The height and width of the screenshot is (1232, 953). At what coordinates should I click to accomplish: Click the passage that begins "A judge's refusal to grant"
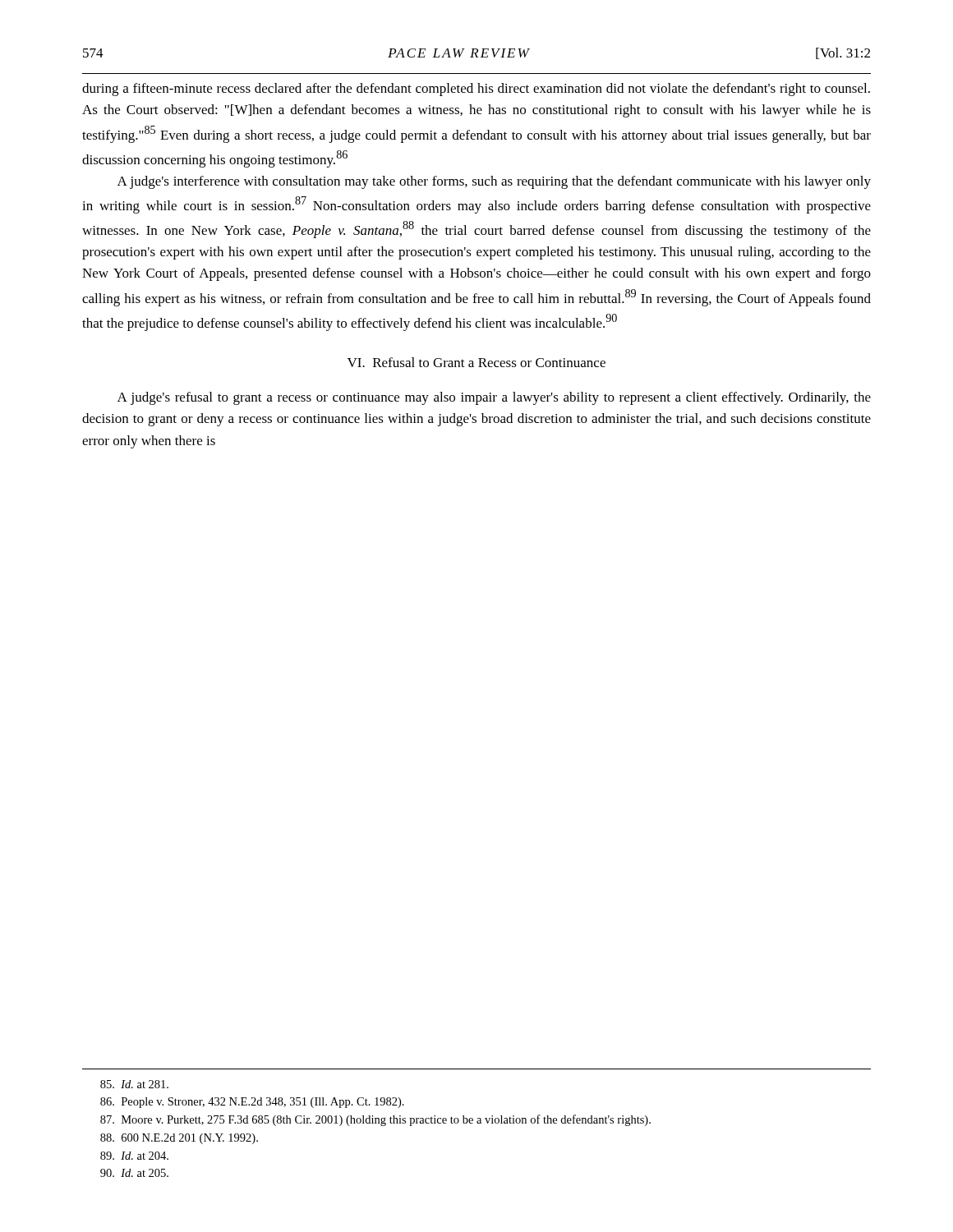click(x=476, y=419)
